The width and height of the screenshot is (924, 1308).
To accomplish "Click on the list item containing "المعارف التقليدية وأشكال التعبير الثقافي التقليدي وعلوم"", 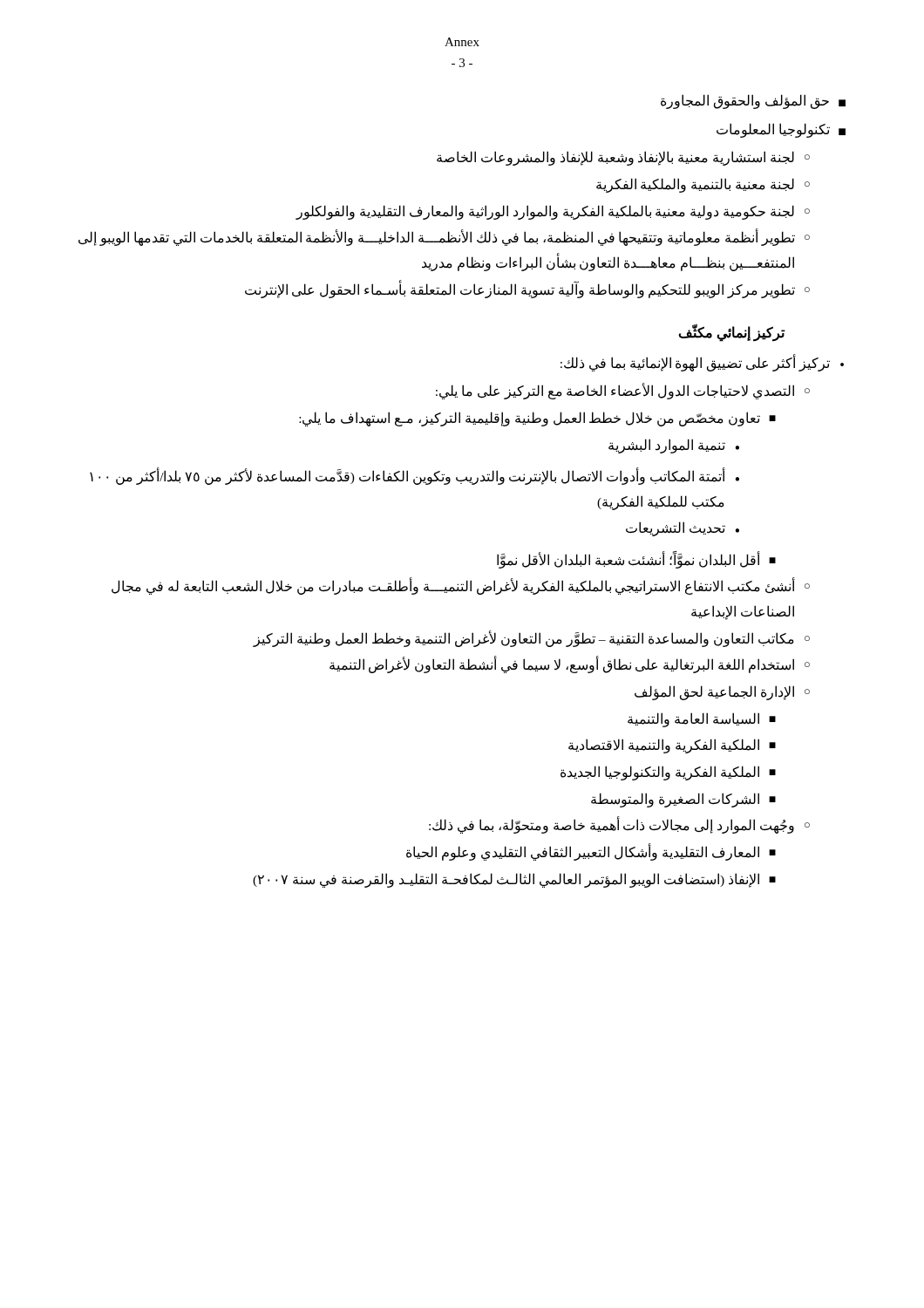I will tap(427, 853).
